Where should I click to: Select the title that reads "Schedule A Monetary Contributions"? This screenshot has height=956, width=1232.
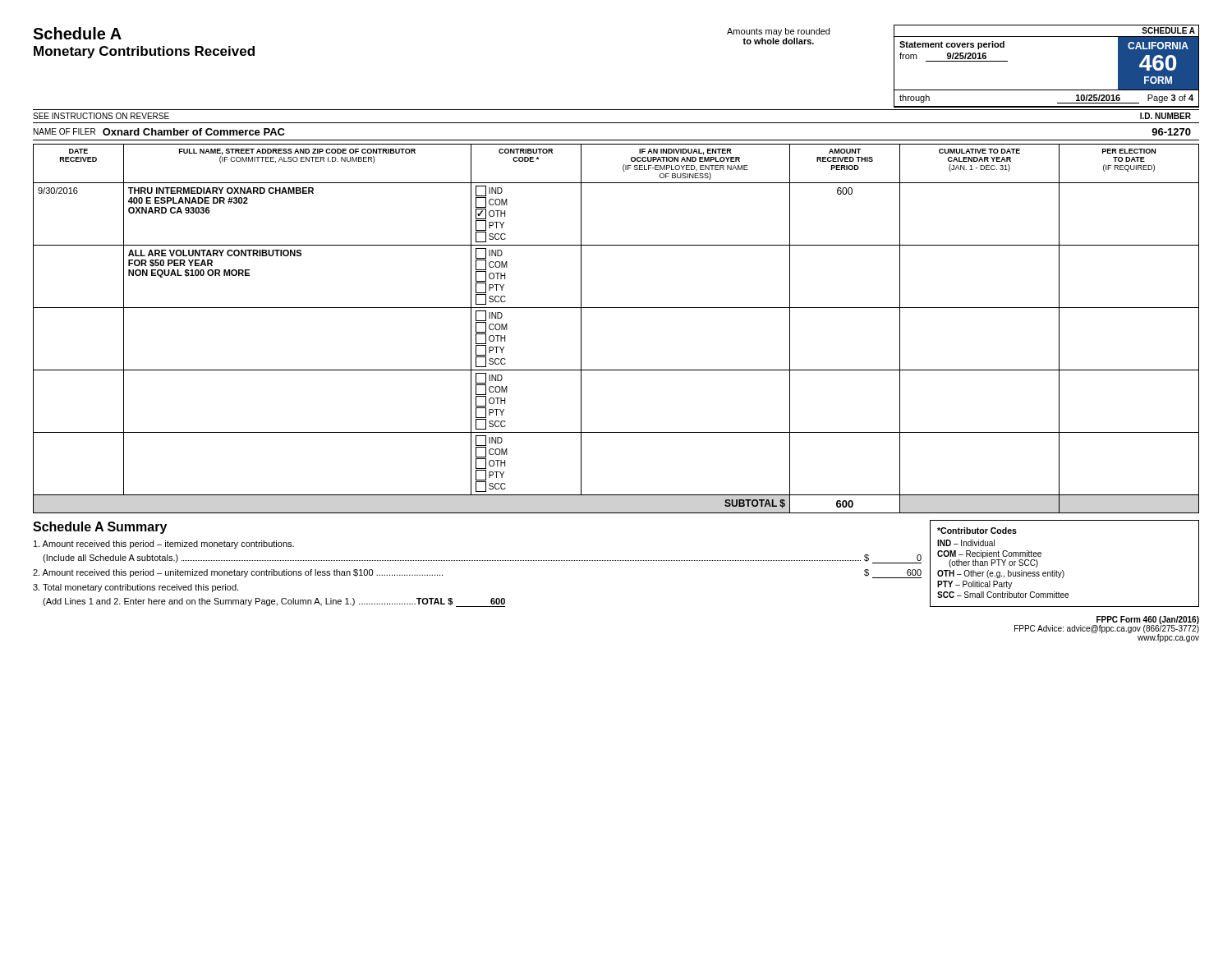click(616, 66)
